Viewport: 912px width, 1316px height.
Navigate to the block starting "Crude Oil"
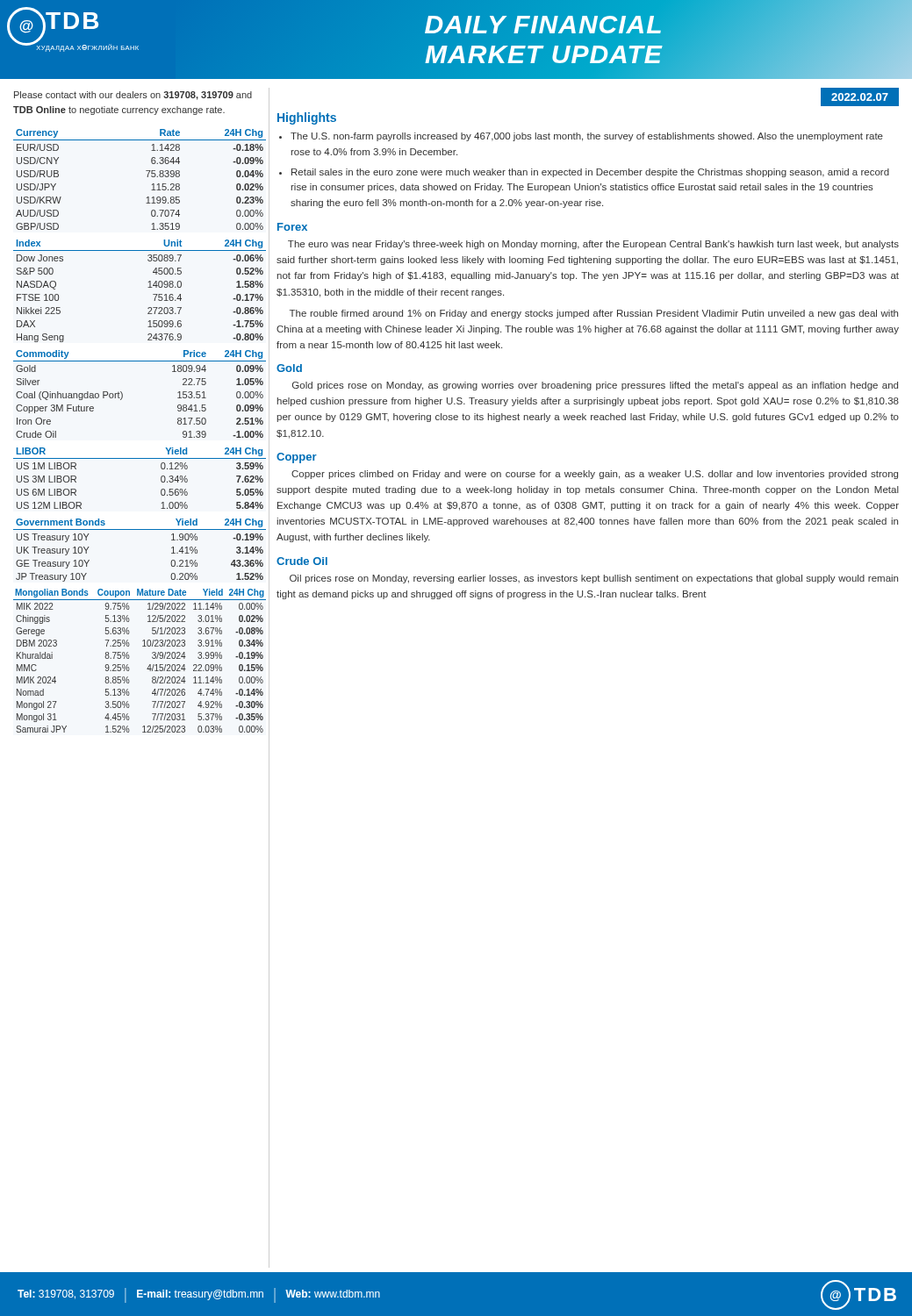coord(302,561)
